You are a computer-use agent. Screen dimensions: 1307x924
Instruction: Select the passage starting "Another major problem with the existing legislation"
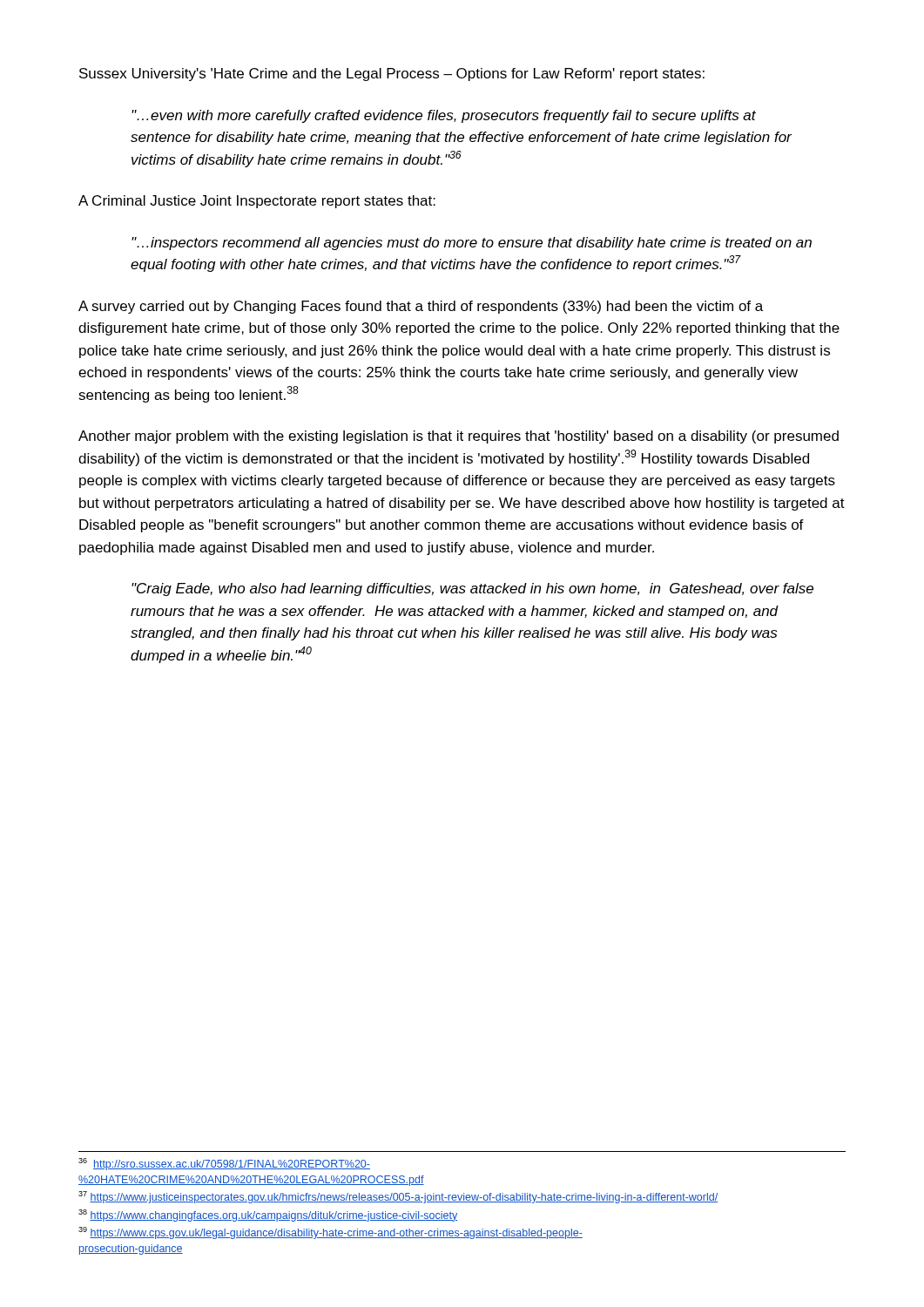pyautogui.click(x=461, y=492)
